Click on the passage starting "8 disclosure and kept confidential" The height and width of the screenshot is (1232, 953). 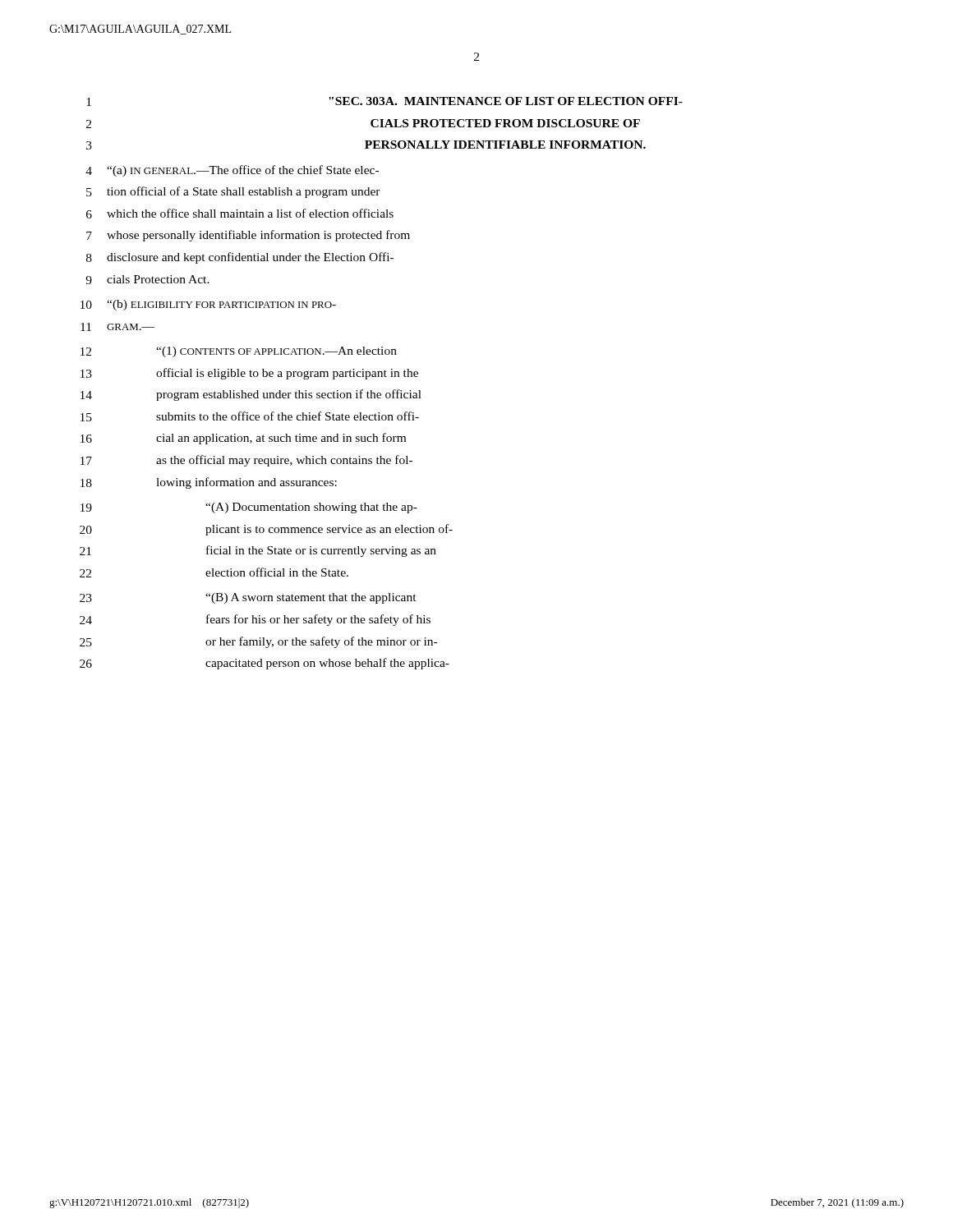tap(240, 258)
